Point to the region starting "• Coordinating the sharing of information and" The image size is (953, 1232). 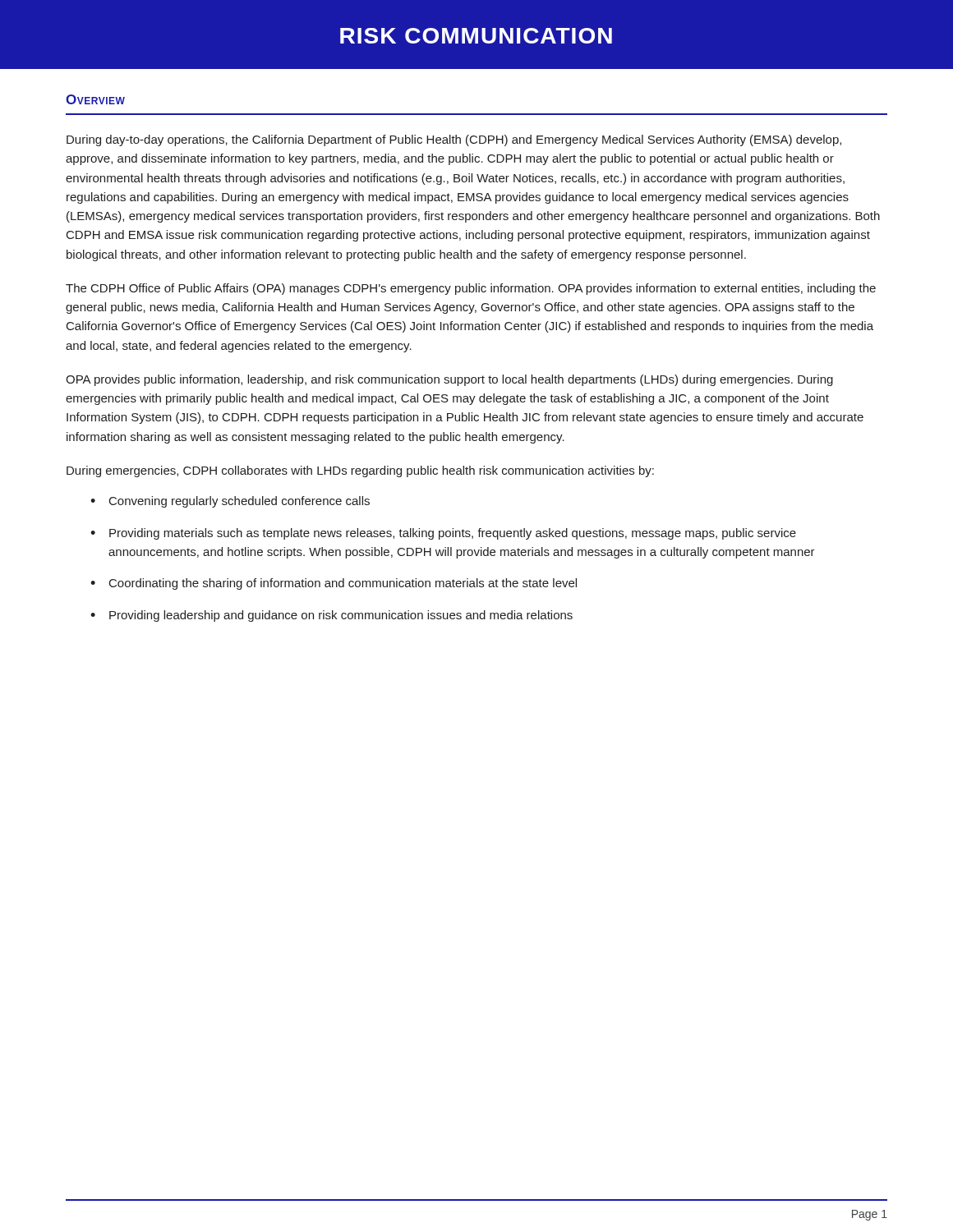point(489,583)
